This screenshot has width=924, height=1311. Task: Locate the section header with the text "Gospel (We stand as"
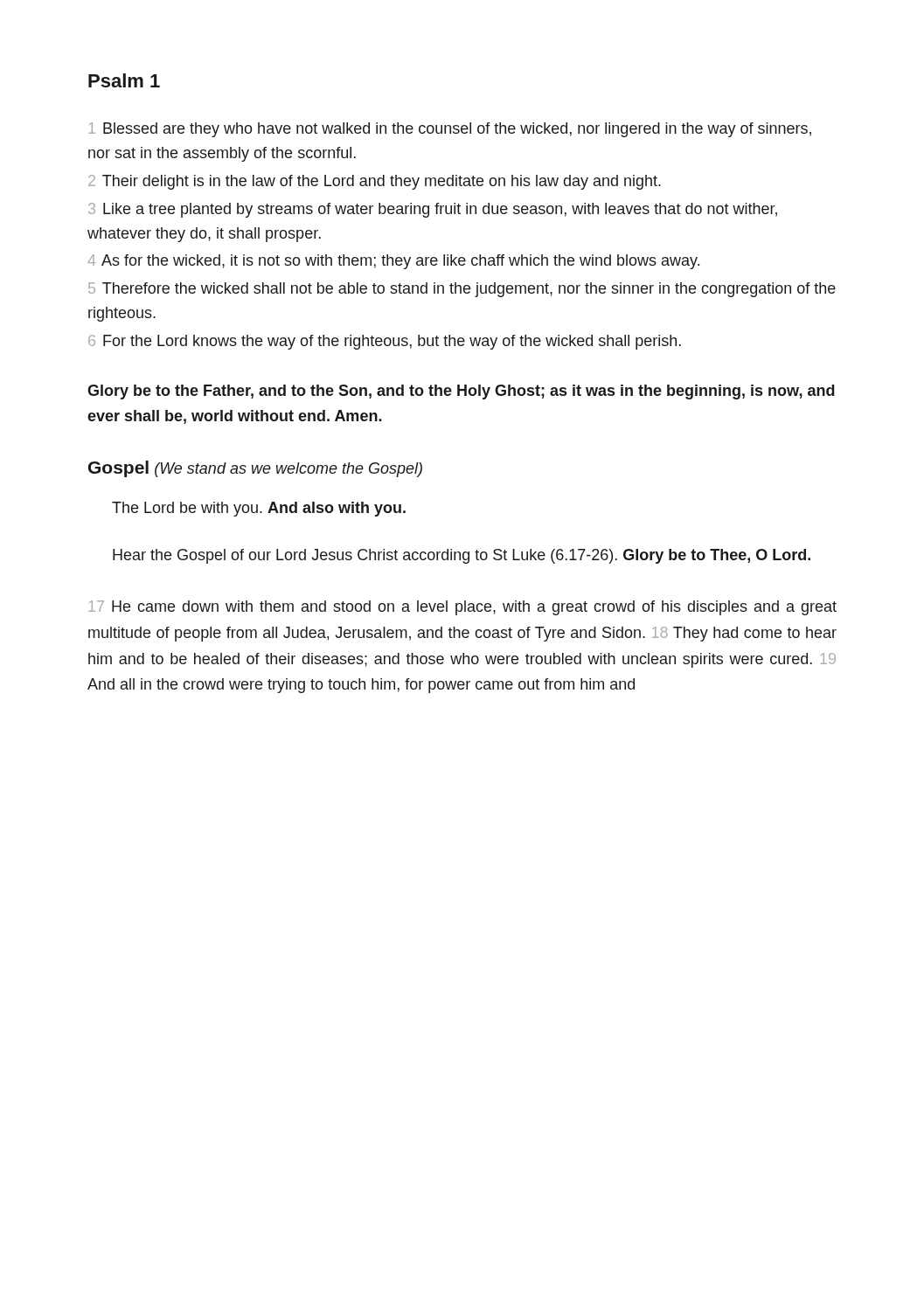255,467
